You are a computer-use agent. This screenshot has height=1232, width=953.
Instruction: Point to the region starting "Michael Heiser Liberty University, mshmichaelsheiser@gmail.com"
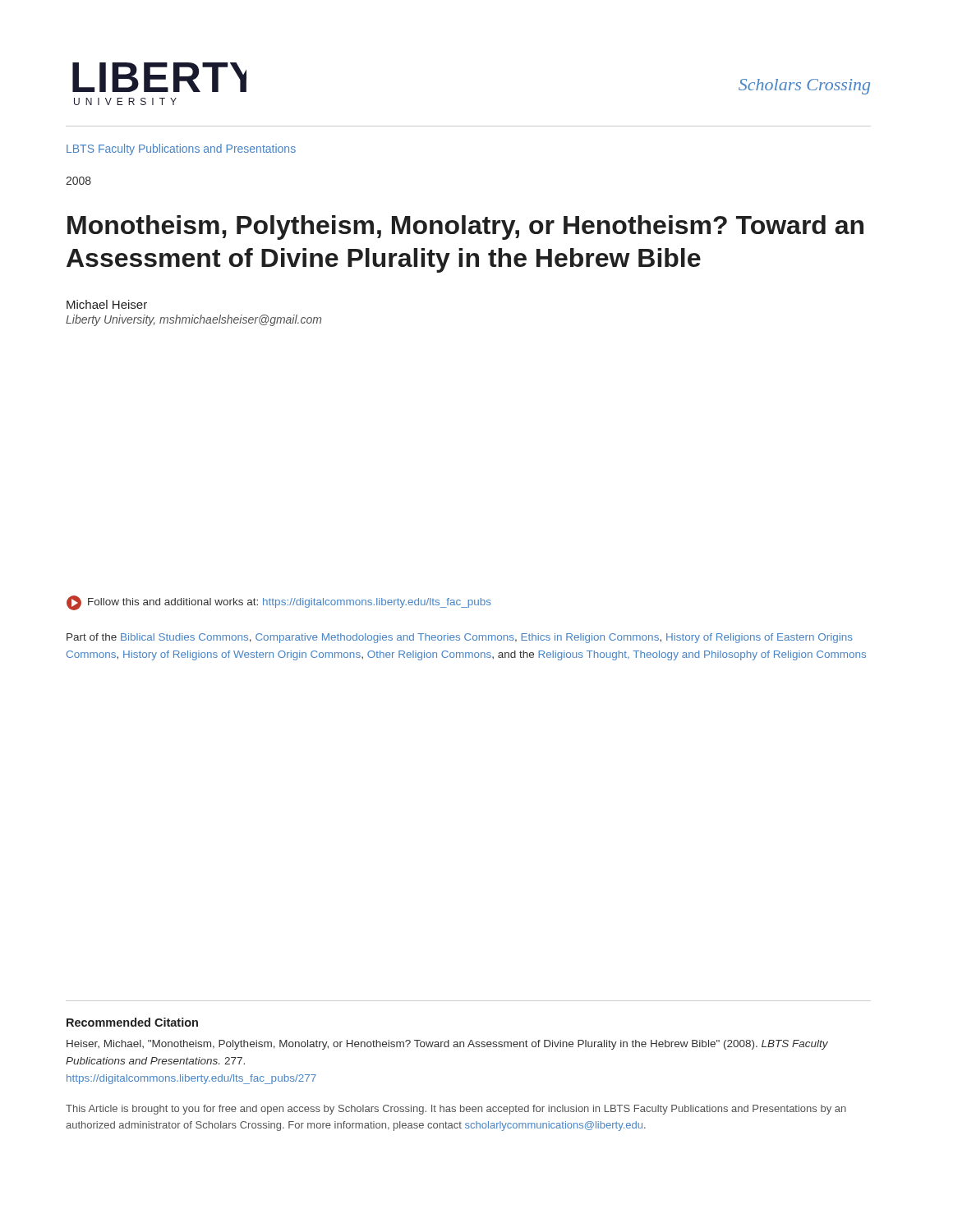click(107, 304)
